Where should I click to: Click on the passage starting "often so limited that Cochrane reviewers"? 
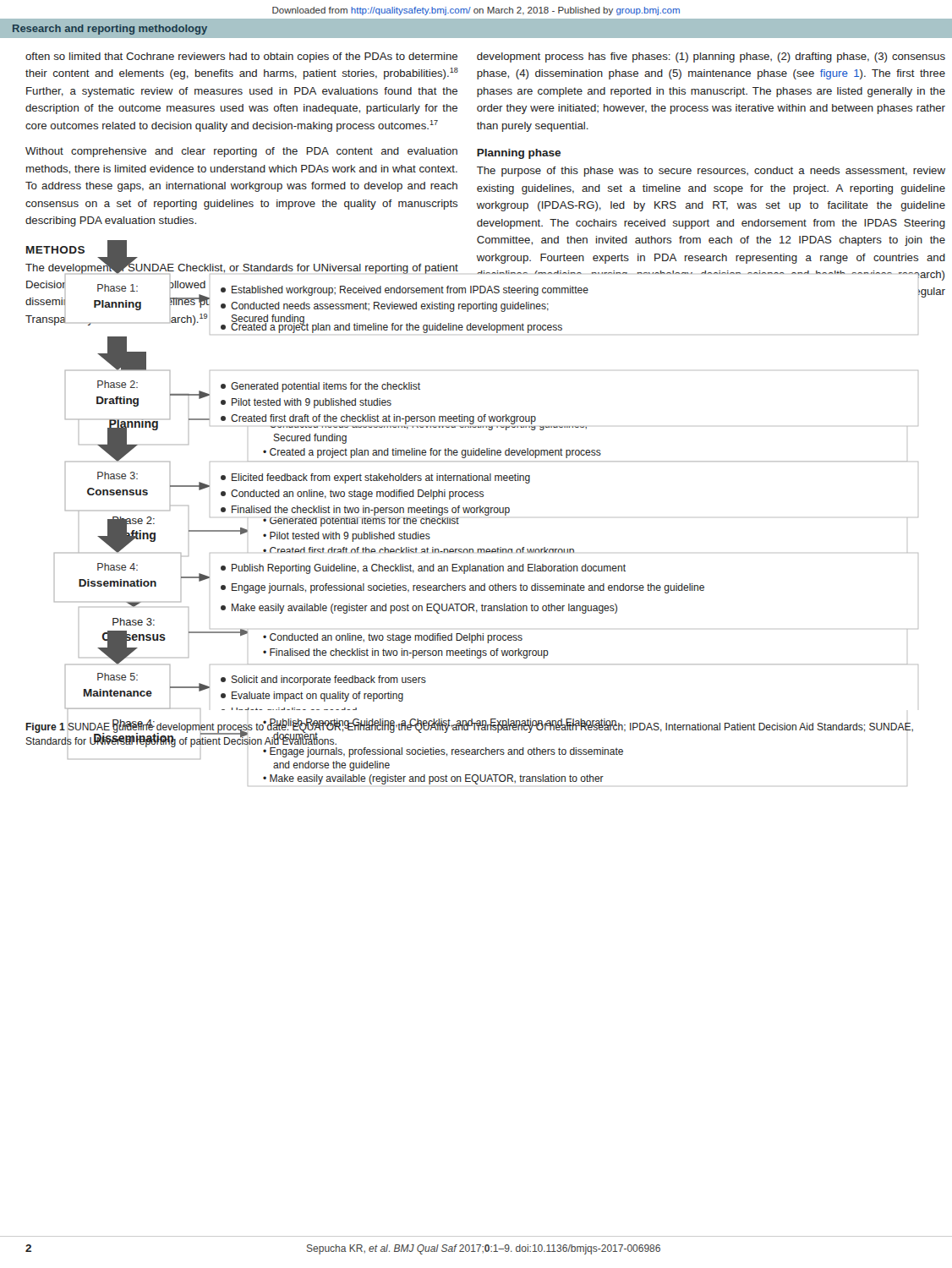(x=242, y=91)
